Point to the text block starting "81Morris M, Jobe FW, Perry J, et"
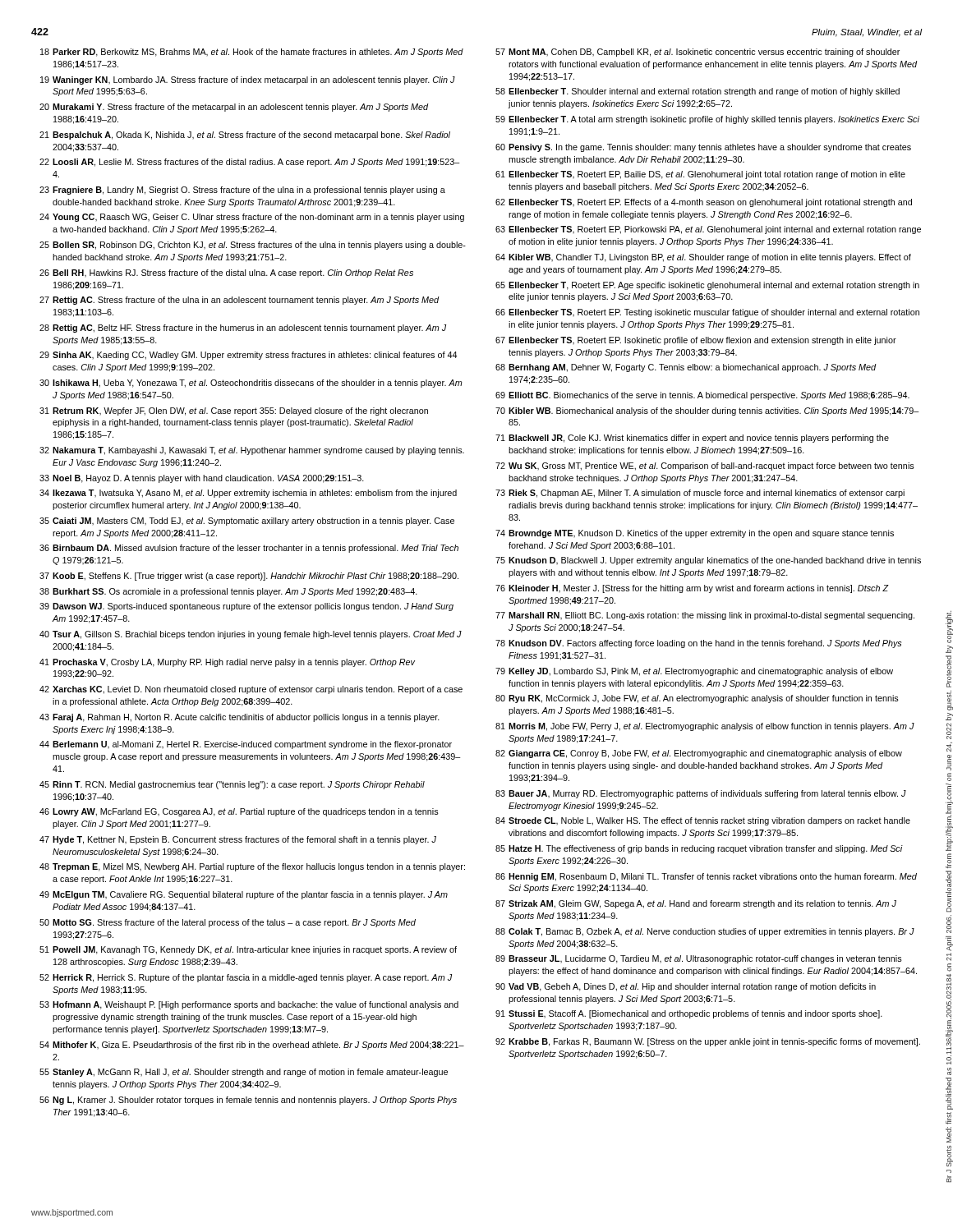Image resolution: width=953 pixels, height=1232 pixels. pos(704,732)
